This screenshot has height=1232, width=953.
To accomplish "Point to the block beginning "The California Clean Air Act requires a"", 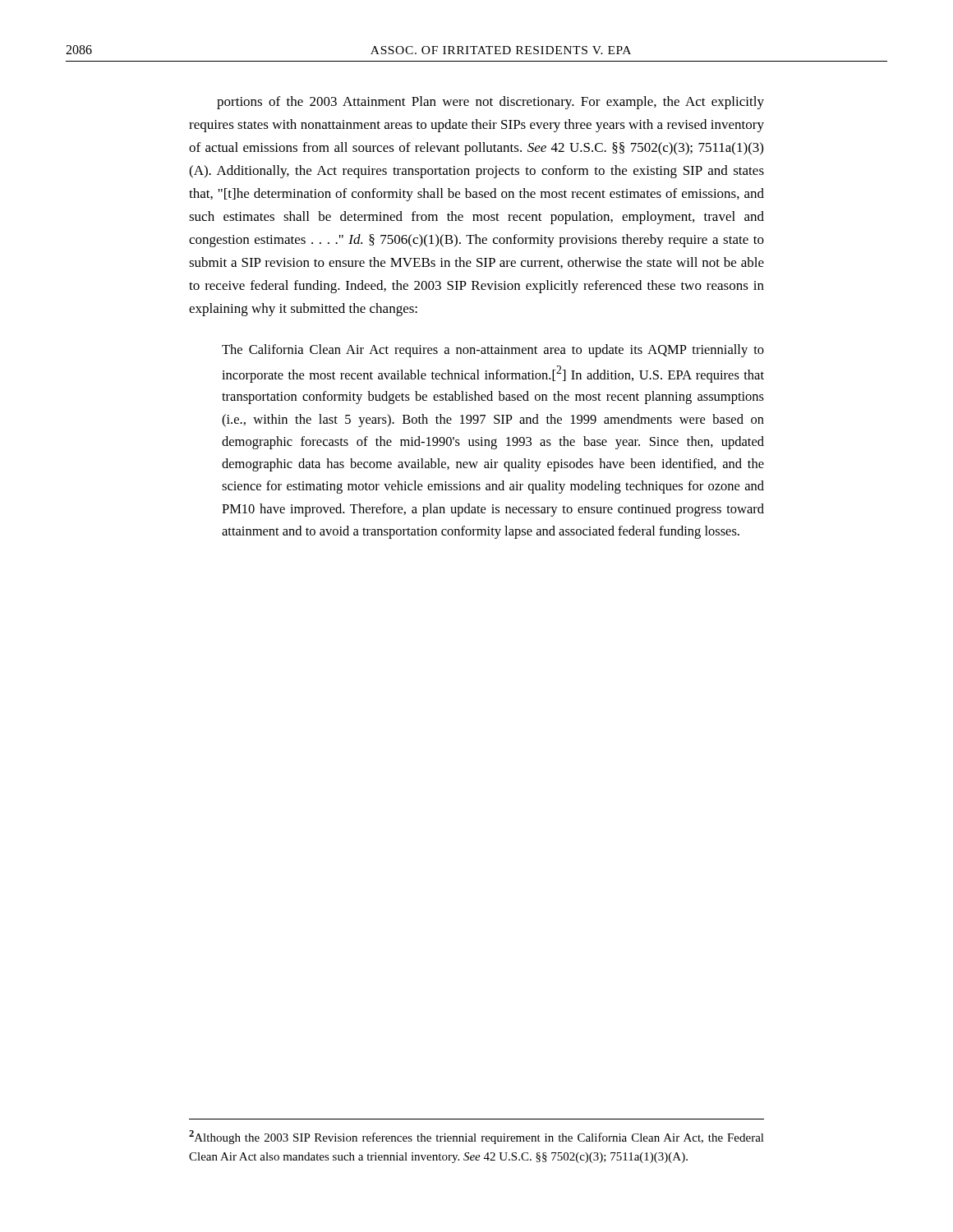I will [x=493, y=440].
